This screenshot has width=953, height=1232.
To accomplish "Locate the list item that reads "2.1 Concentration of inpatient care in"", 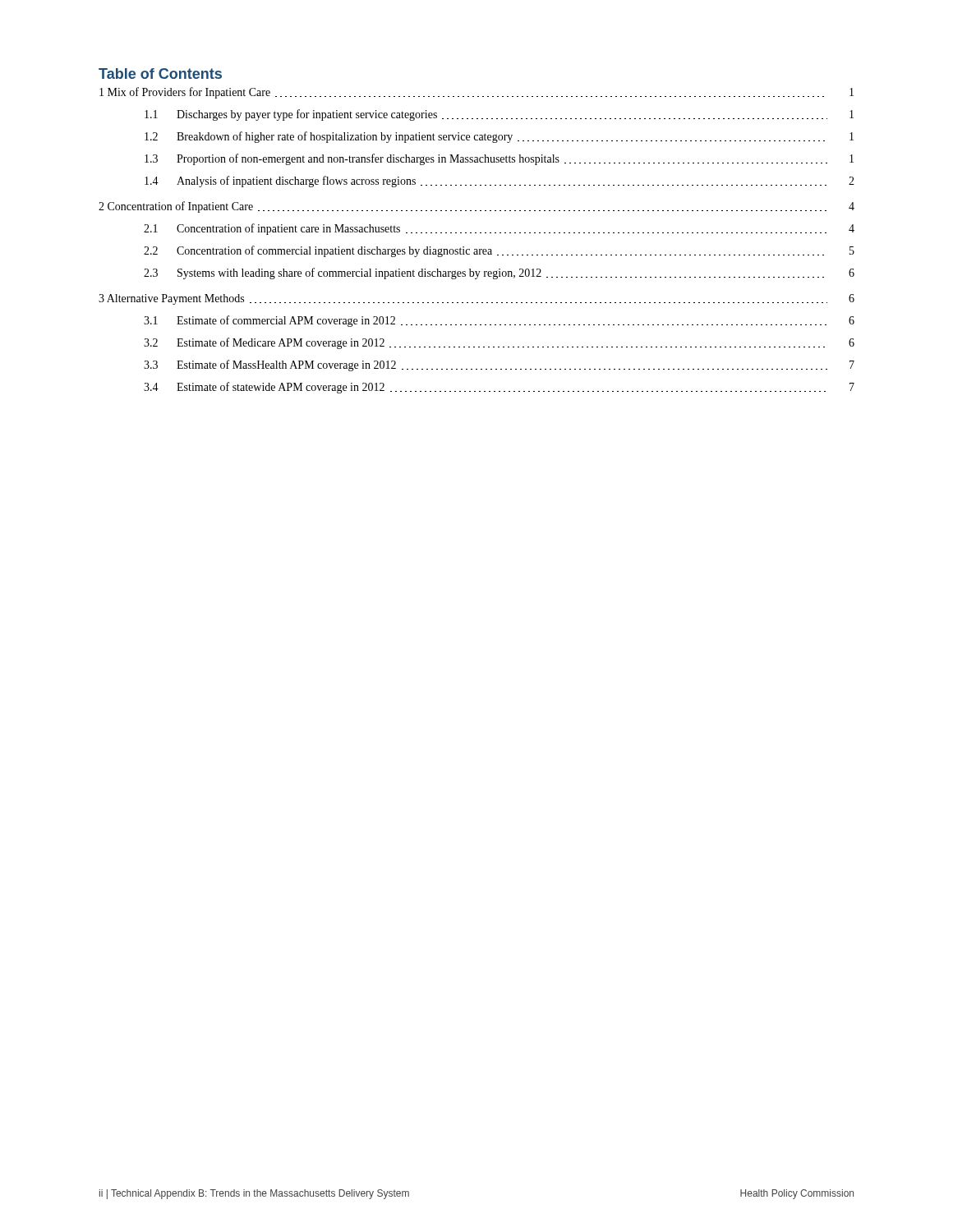I will [x=499, y=230].
